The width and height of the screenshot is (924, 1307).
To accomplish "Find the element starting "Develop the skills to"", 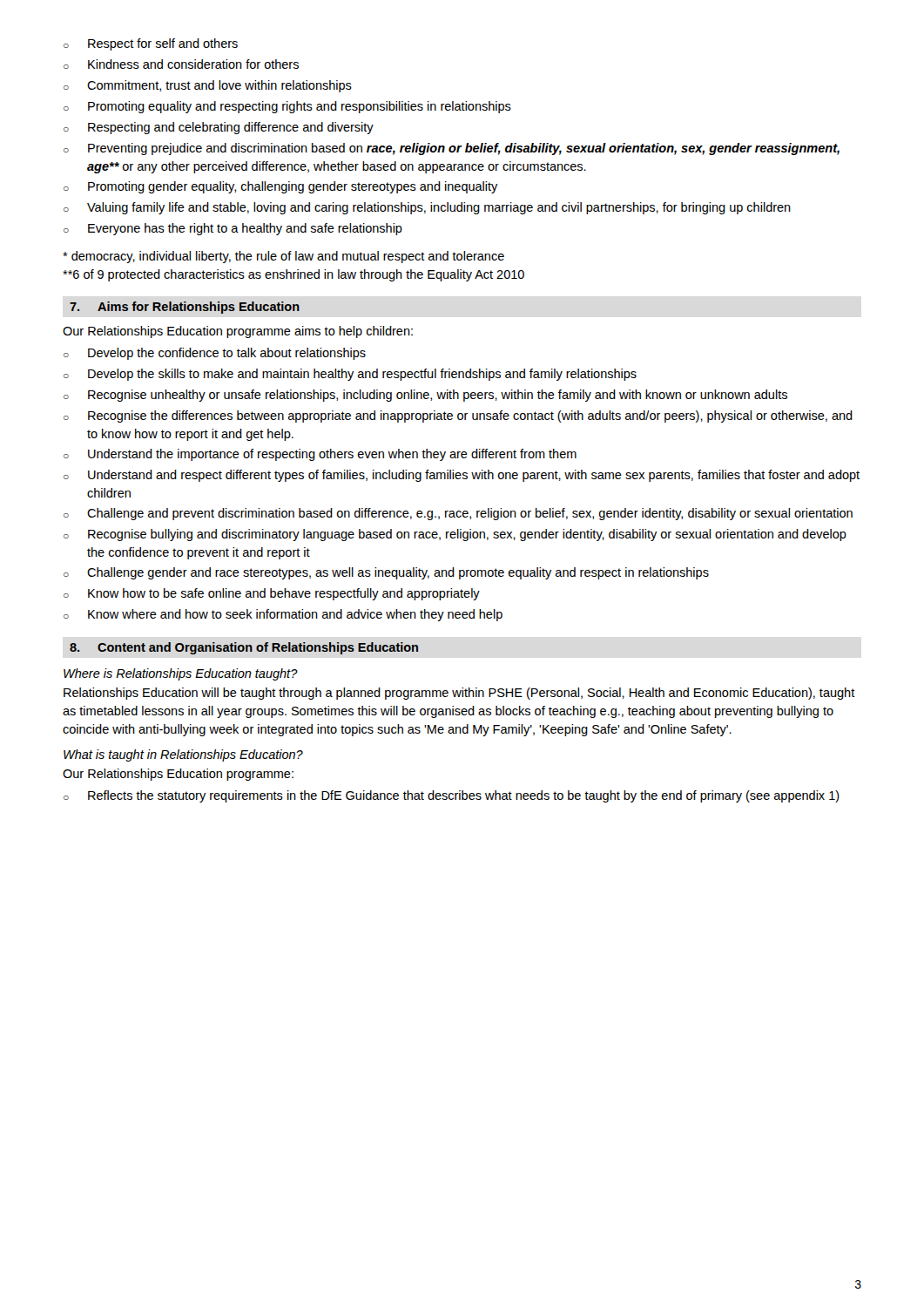I will pos(462,375).
